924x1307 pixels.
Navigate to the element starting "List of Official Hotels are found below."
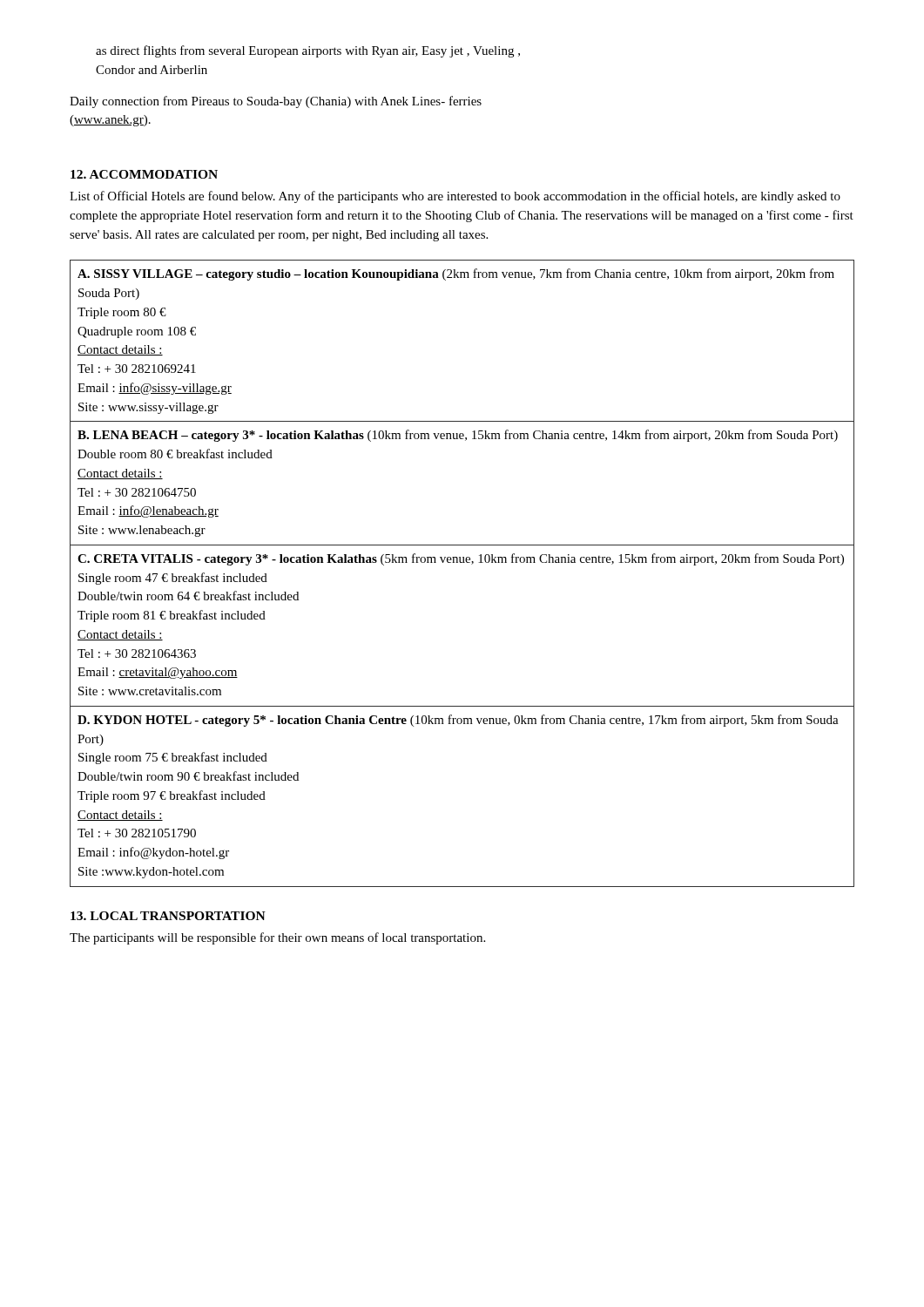pyautogui.click(x=461, y=215)
